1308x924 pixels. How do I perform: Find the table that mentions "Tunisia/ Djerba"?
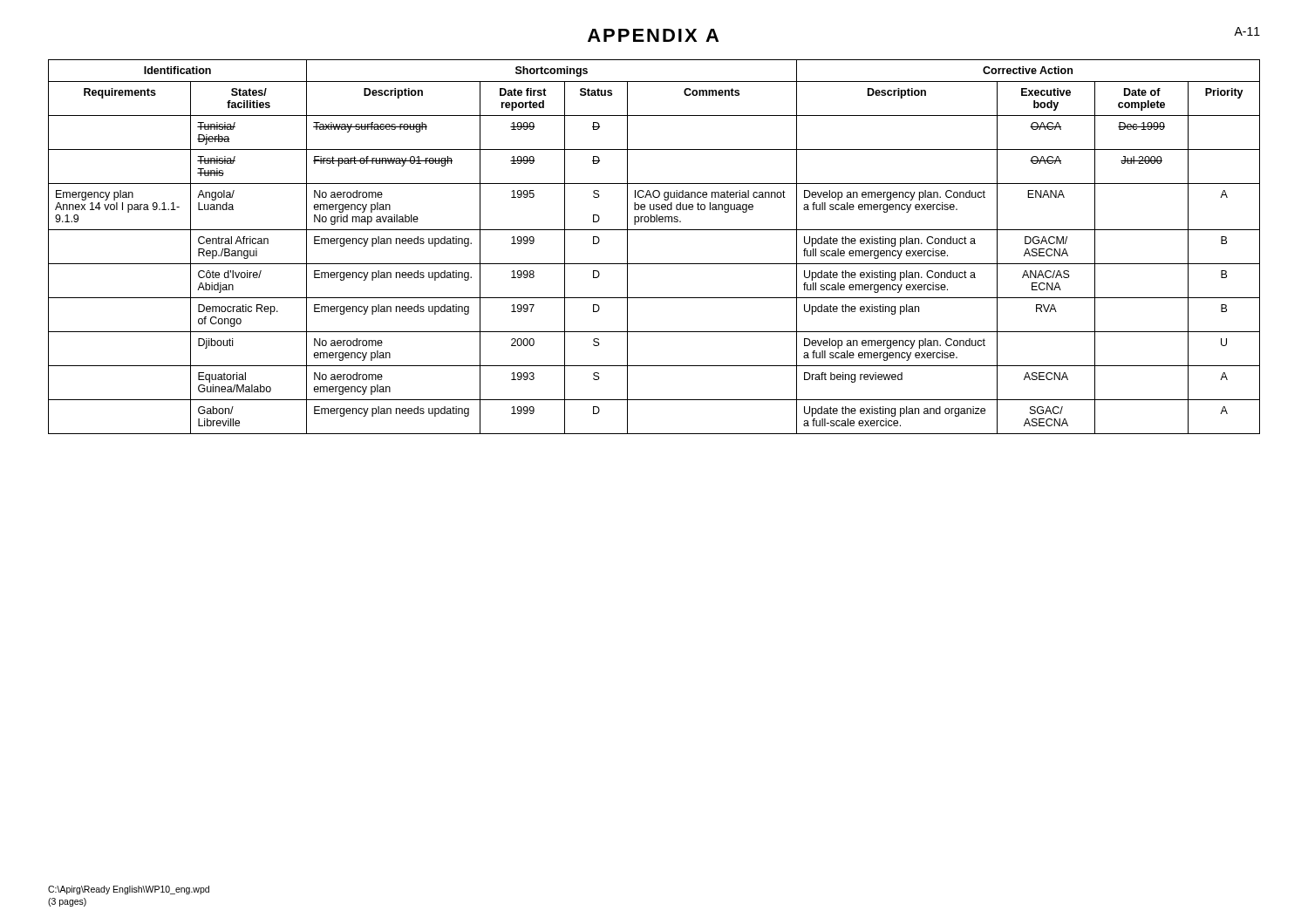[x=654, y=247]
